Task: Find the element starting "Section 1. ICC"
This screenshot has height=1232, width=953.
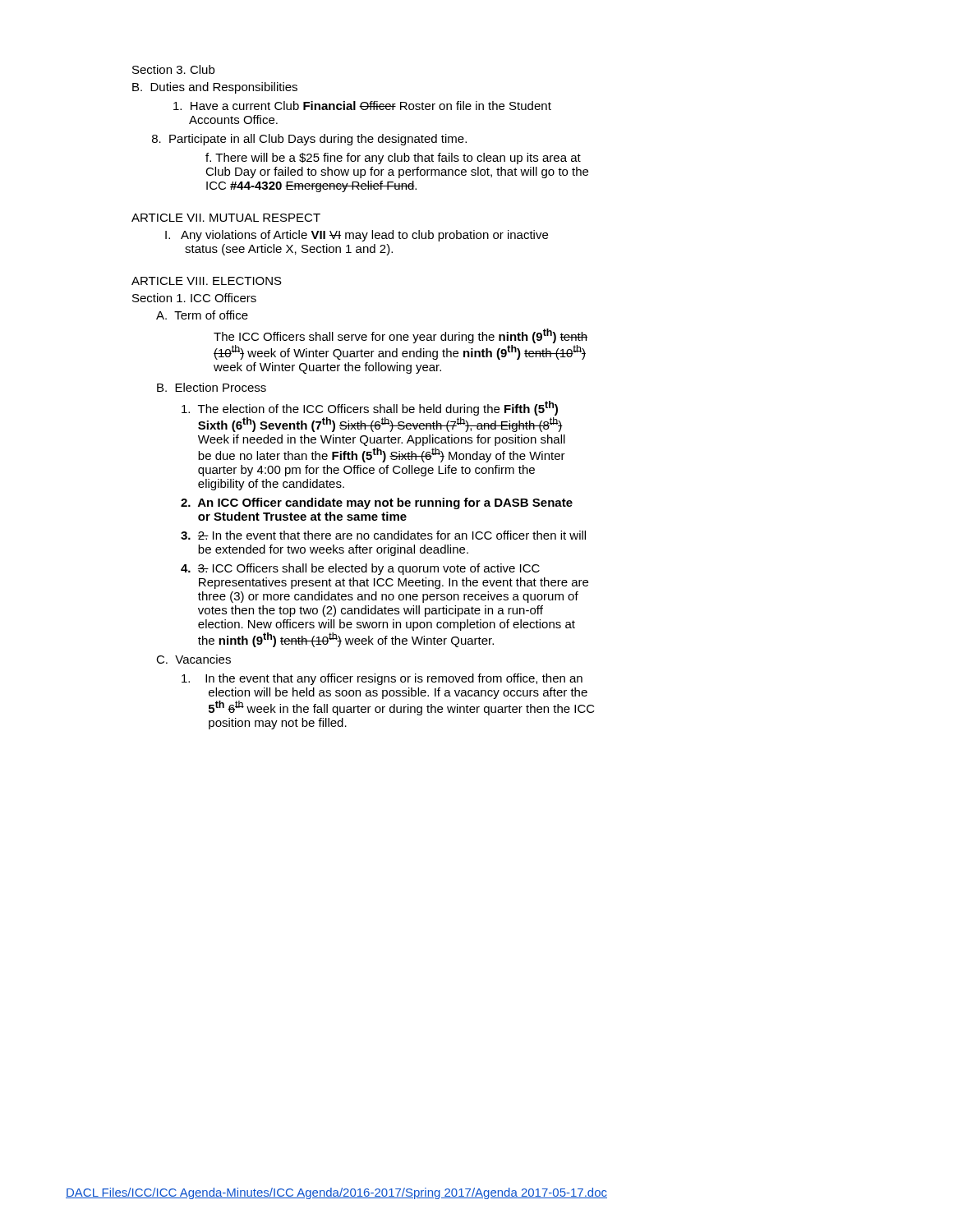Action: pyautogui.click(x=194, y=298)
